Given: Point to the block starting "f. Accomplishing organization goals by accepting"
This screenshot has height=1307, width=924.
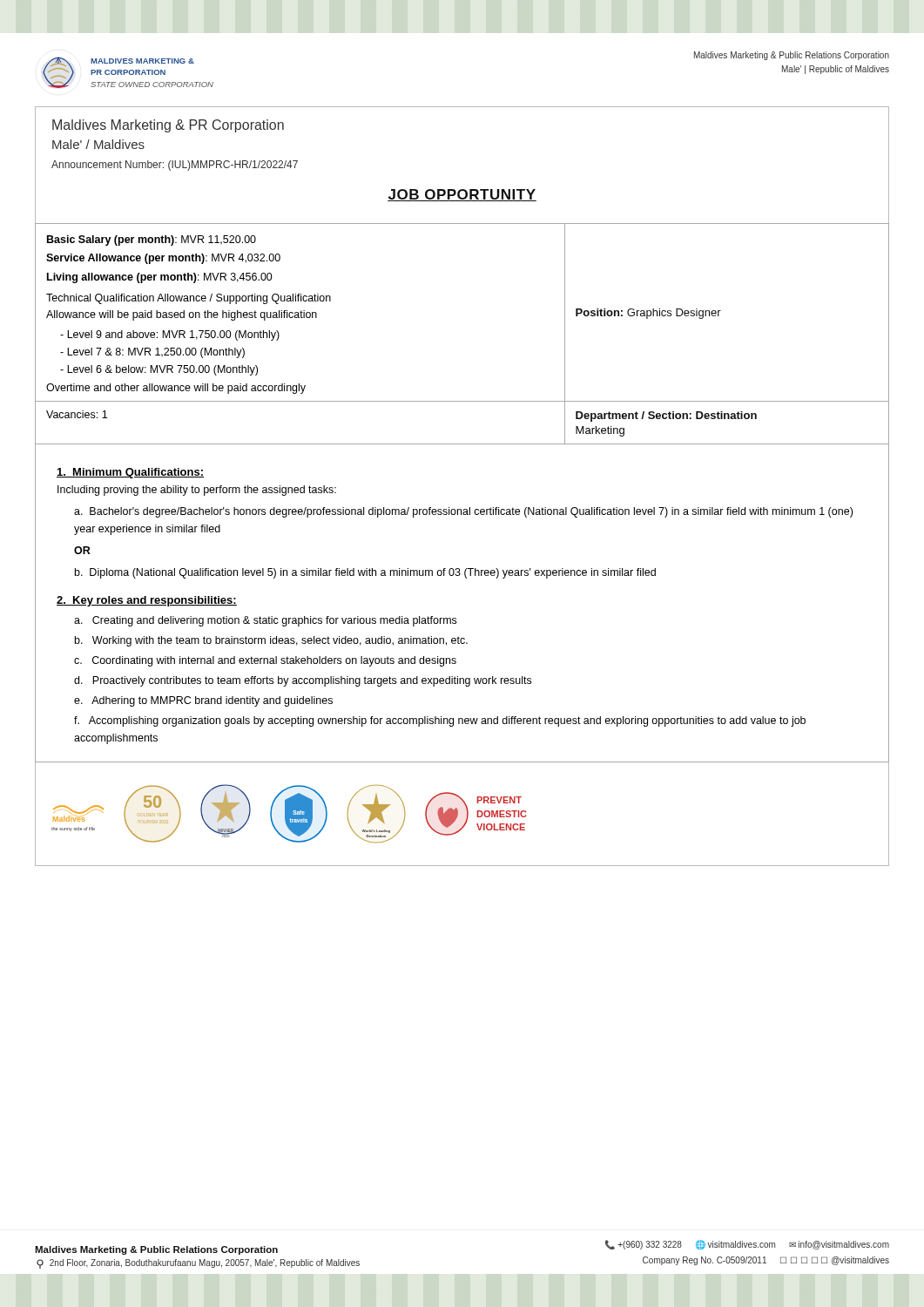Looking at the screenshot, I should click(x=440, y=730).
